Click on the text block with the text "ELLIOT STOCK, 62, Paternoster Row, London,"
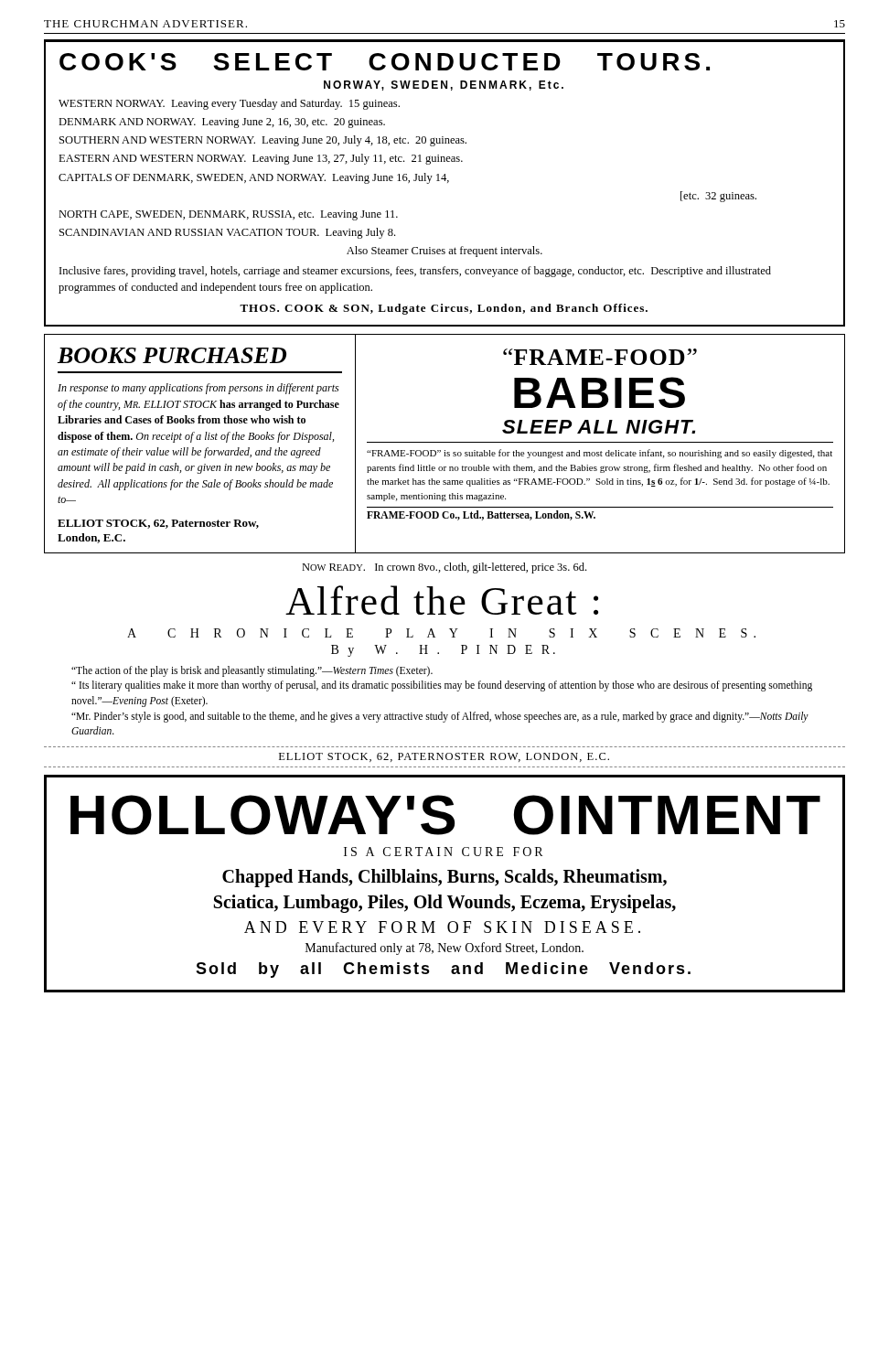The image size is (889, 1372). point(158,530)
